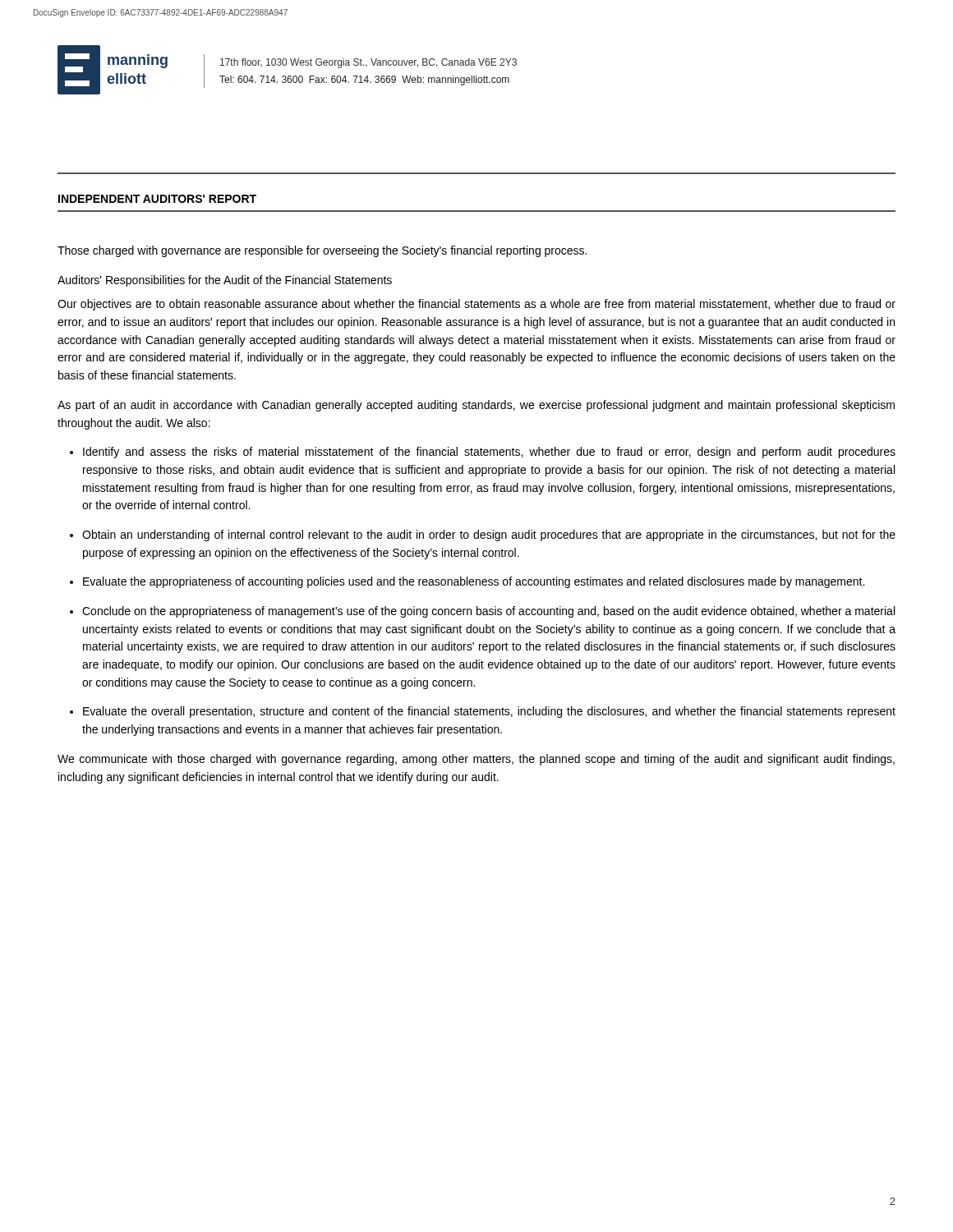Click the passage that begins "Obtain an understanding of internal"
The width and height of the screenshot is (953, 1232).
pyautogui.click(x=489, y=544)
